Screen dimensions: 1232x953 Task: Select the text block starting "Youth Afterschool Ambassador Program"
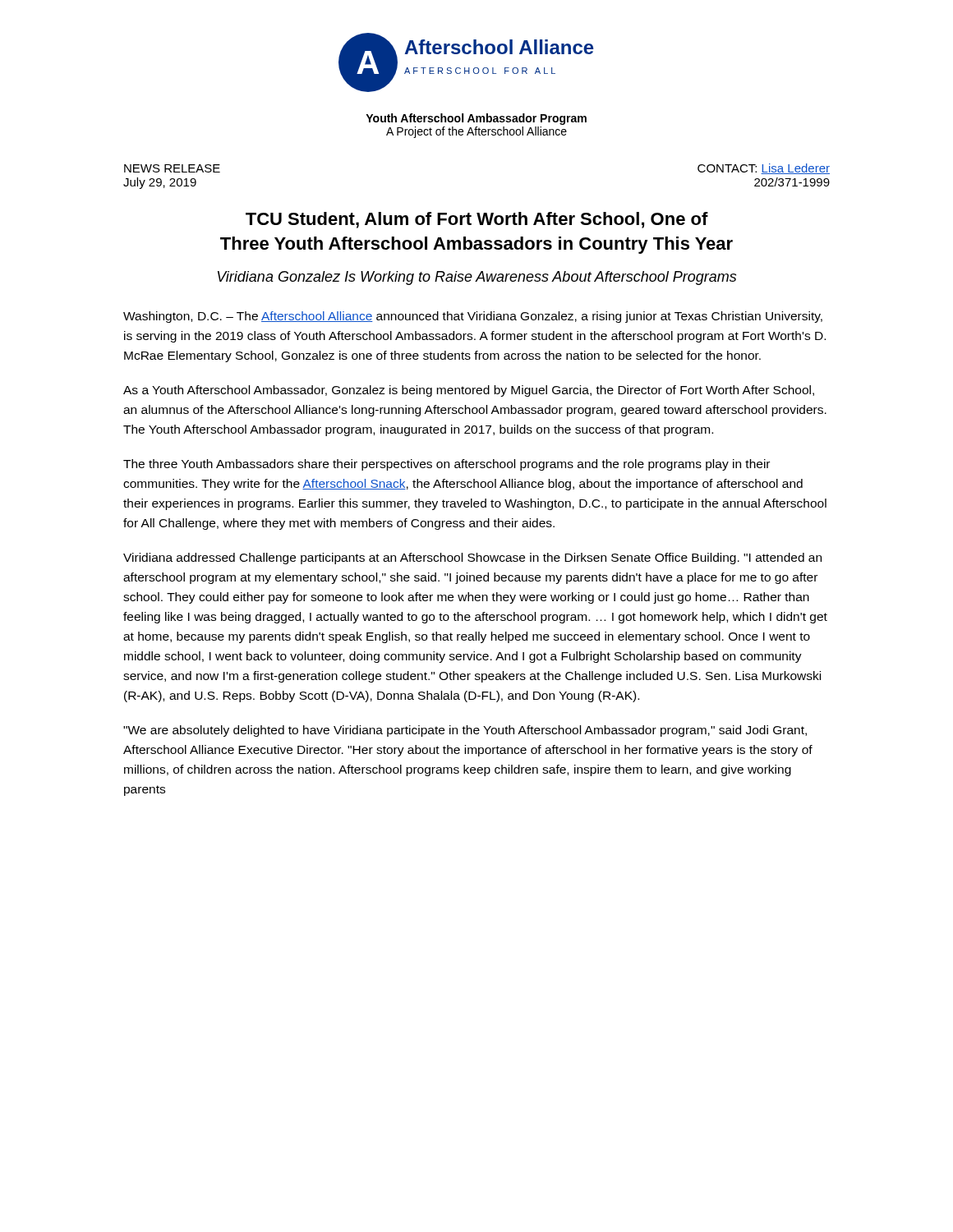pos(476,125)
